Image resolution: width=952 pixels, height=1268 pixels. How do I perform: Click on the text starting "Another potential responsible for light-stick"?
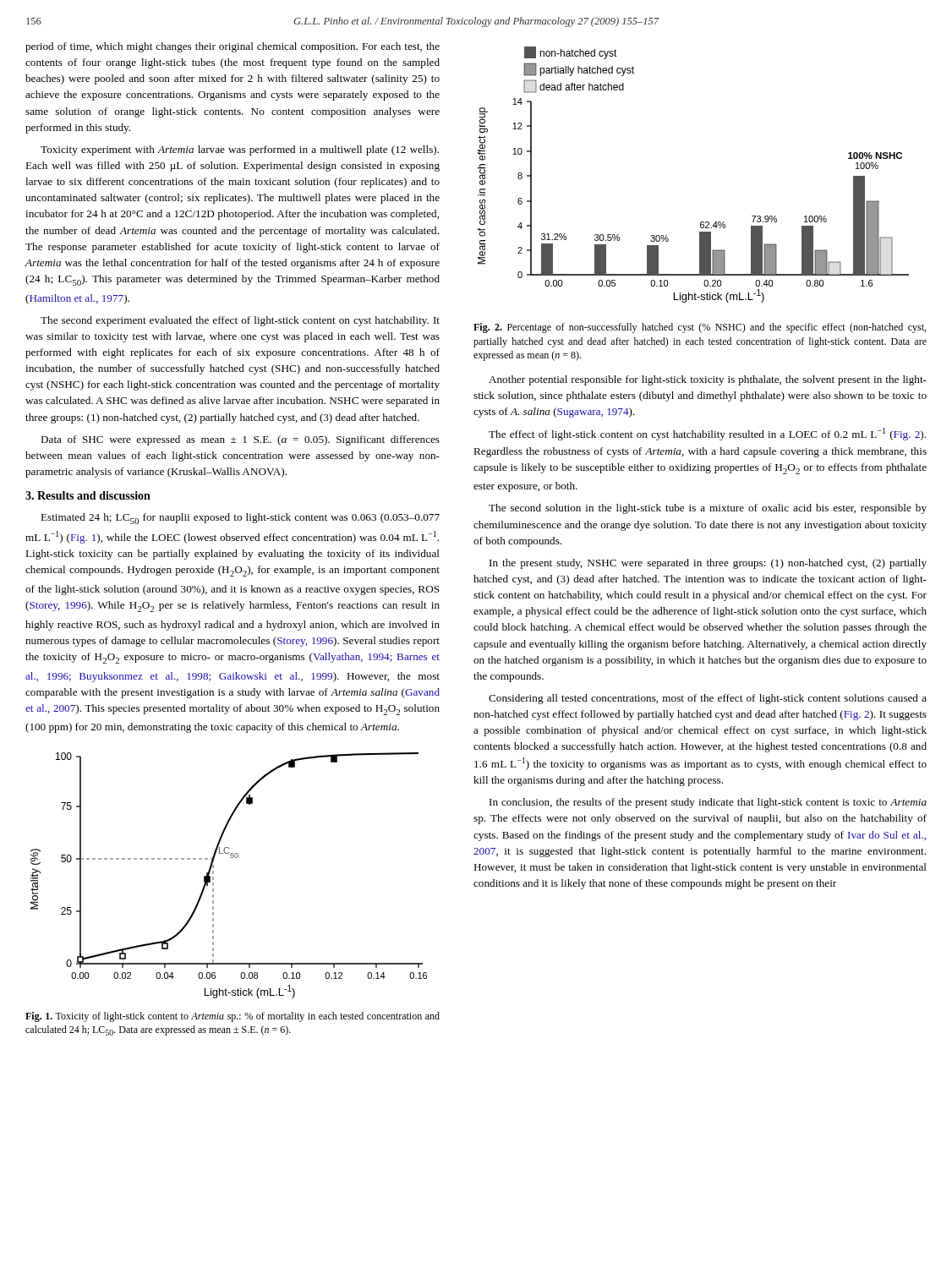click(700, 395)
